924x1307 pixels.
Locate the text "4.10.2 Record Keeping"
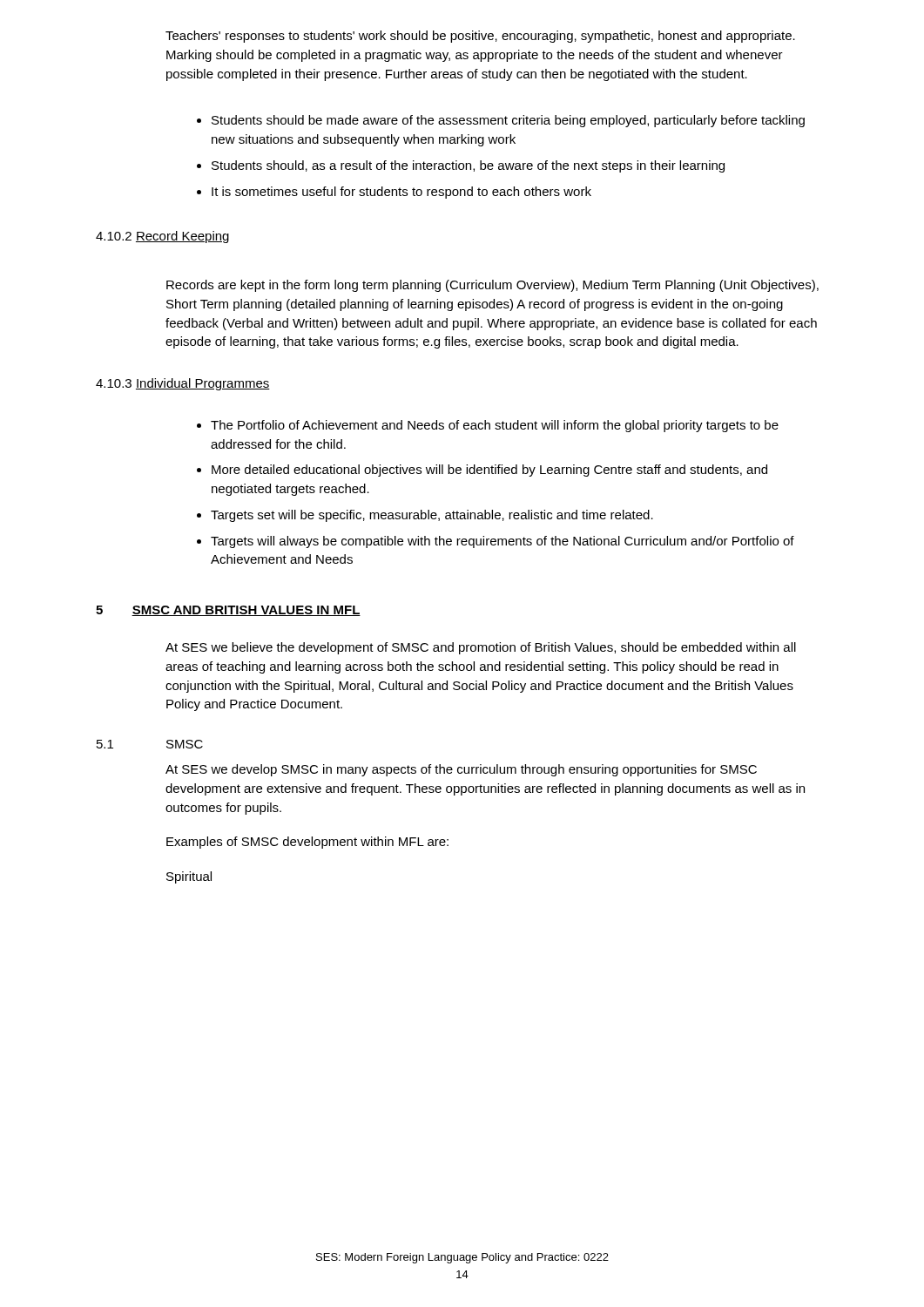pyautogui.click(x=163, y=236)
